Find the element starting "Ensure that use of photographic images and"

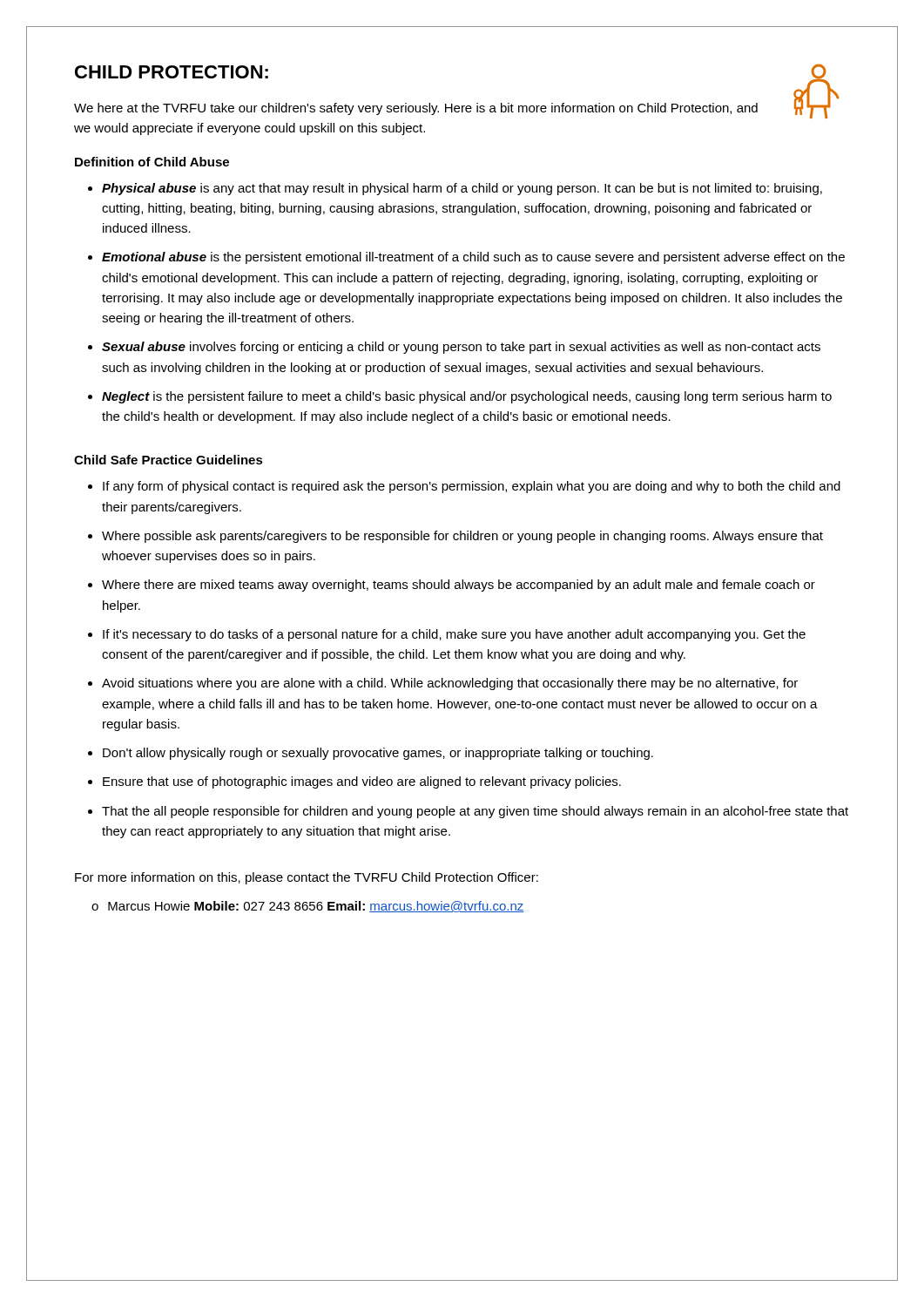pos(362,781)
